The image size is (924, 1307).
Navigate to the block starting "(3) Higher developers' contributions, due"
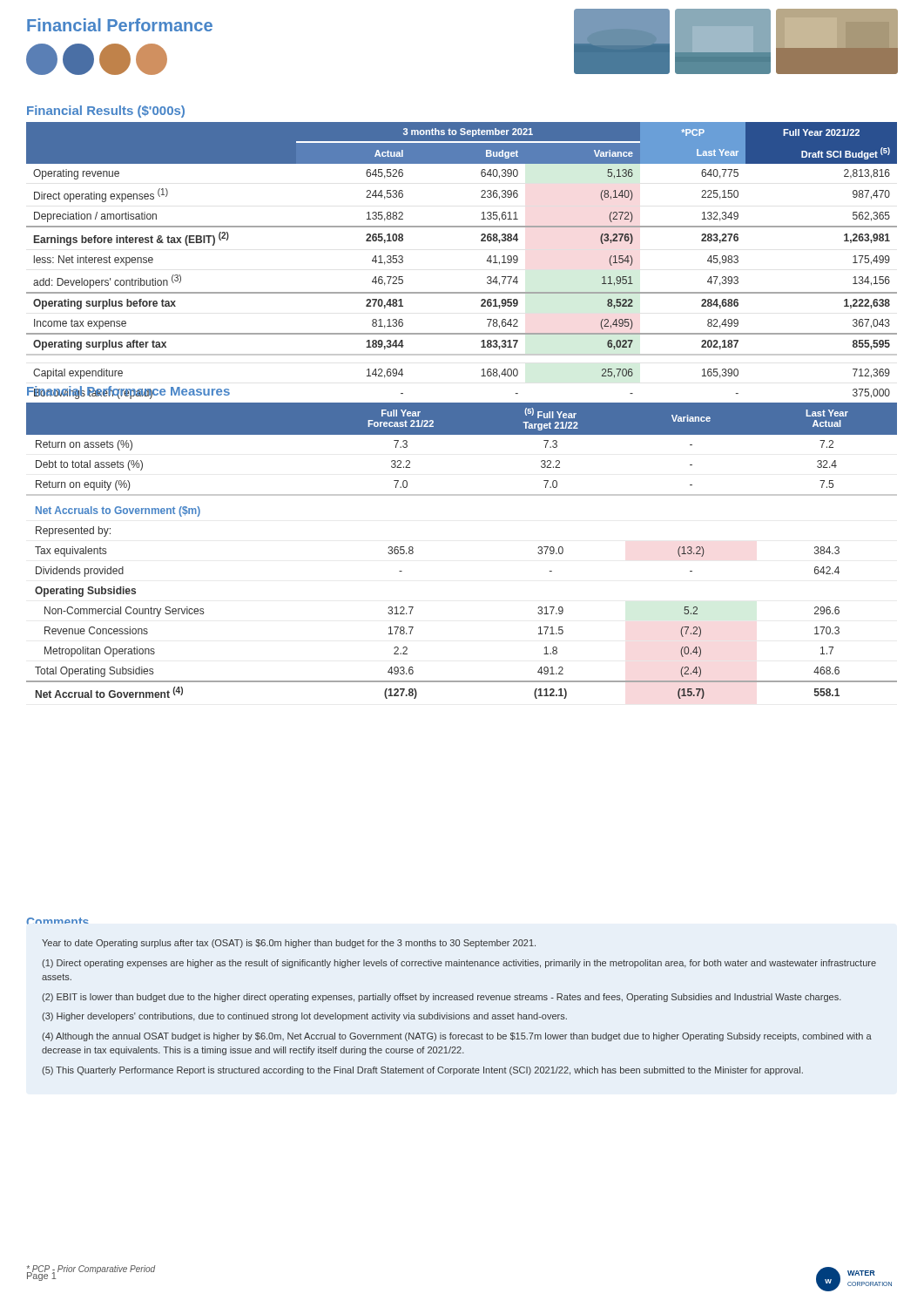tap(305, 1016)
